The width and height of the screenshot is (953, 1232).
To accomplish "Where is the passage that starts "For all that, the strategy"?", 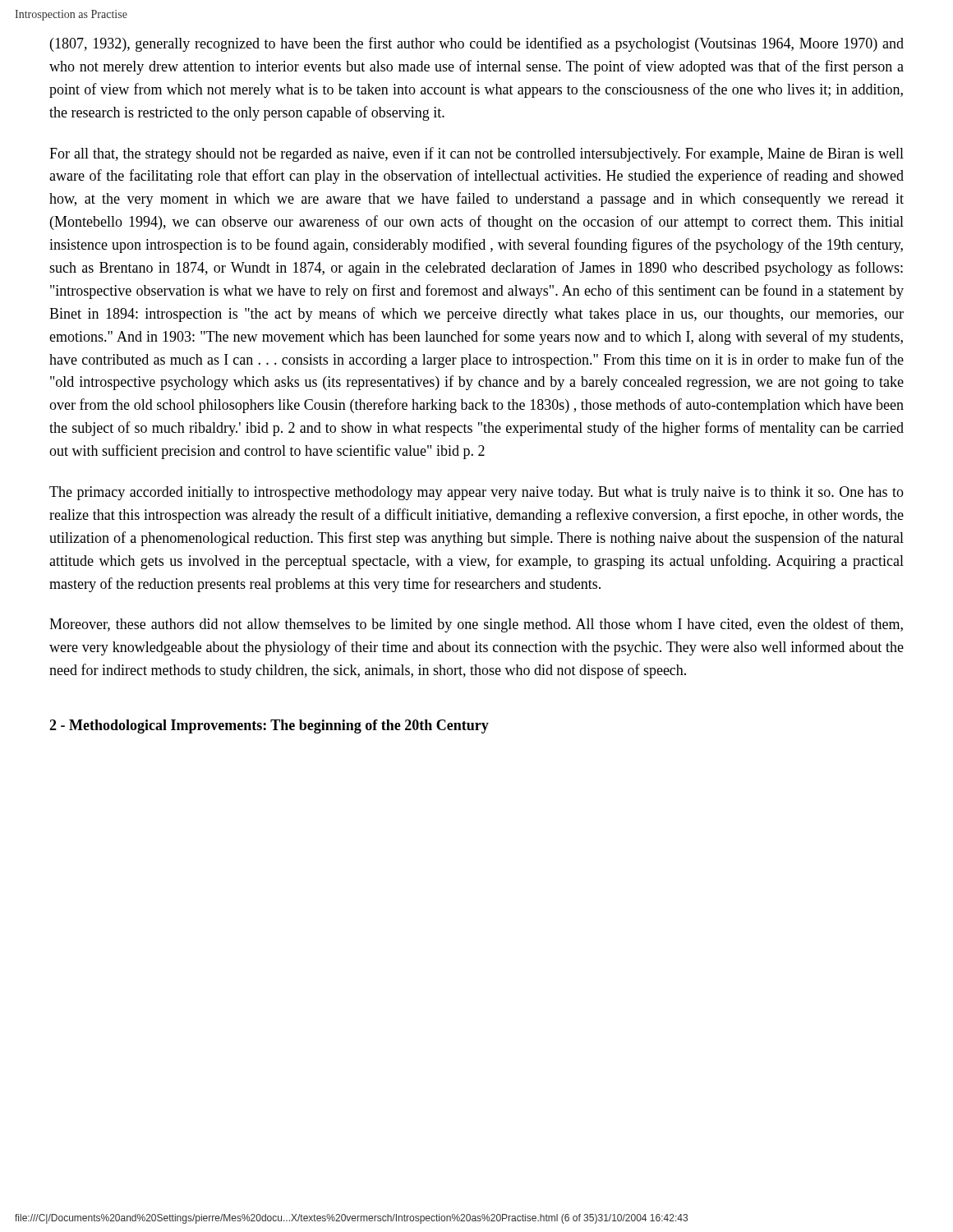I will coord(476,302).
